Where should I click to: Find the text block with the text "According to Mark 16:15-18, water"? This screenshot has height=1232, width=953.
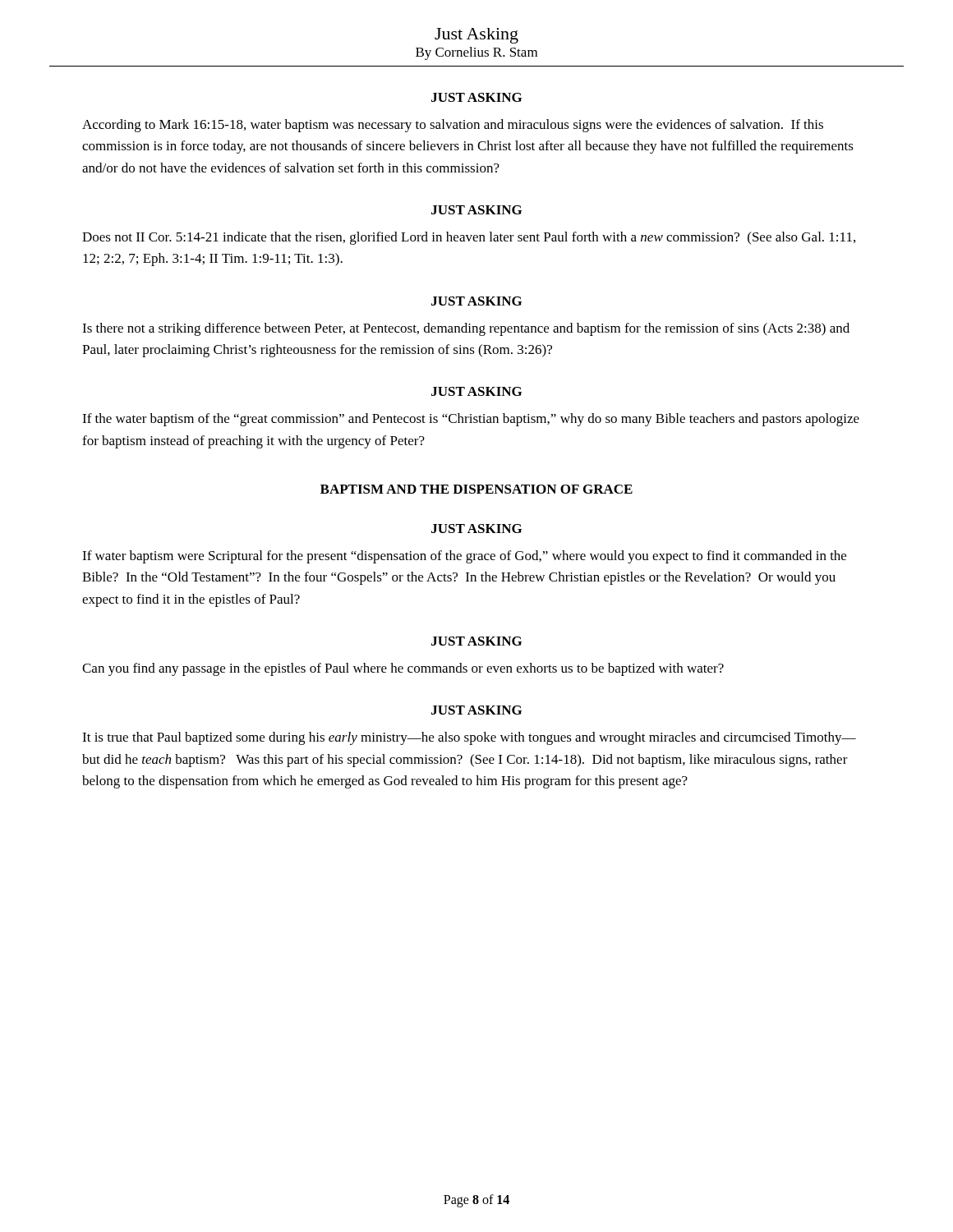[x=468, y=146]
